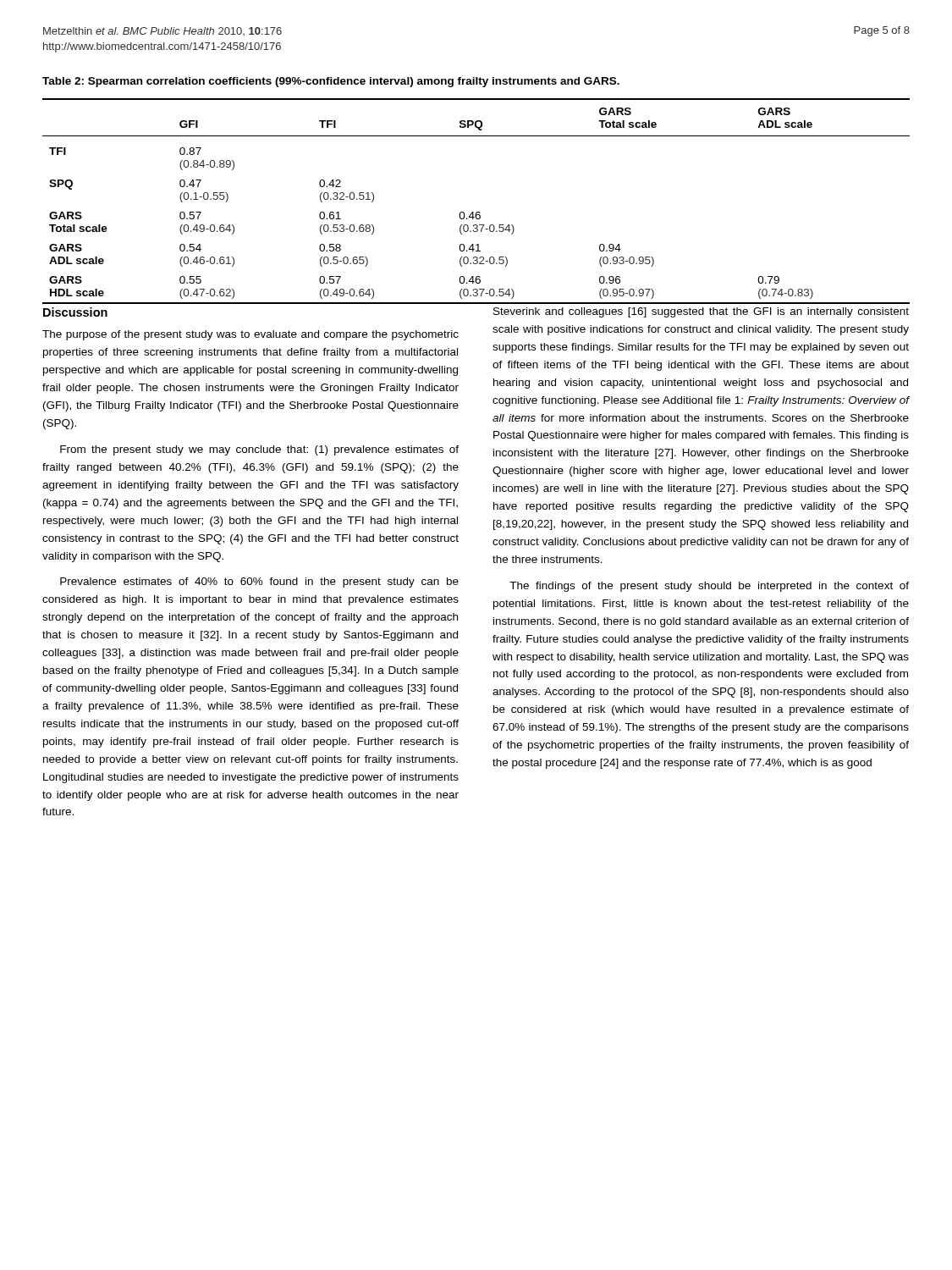
Task: Locate the block starting "Table 2: Spearman"
Action: (x=331, y=81)
